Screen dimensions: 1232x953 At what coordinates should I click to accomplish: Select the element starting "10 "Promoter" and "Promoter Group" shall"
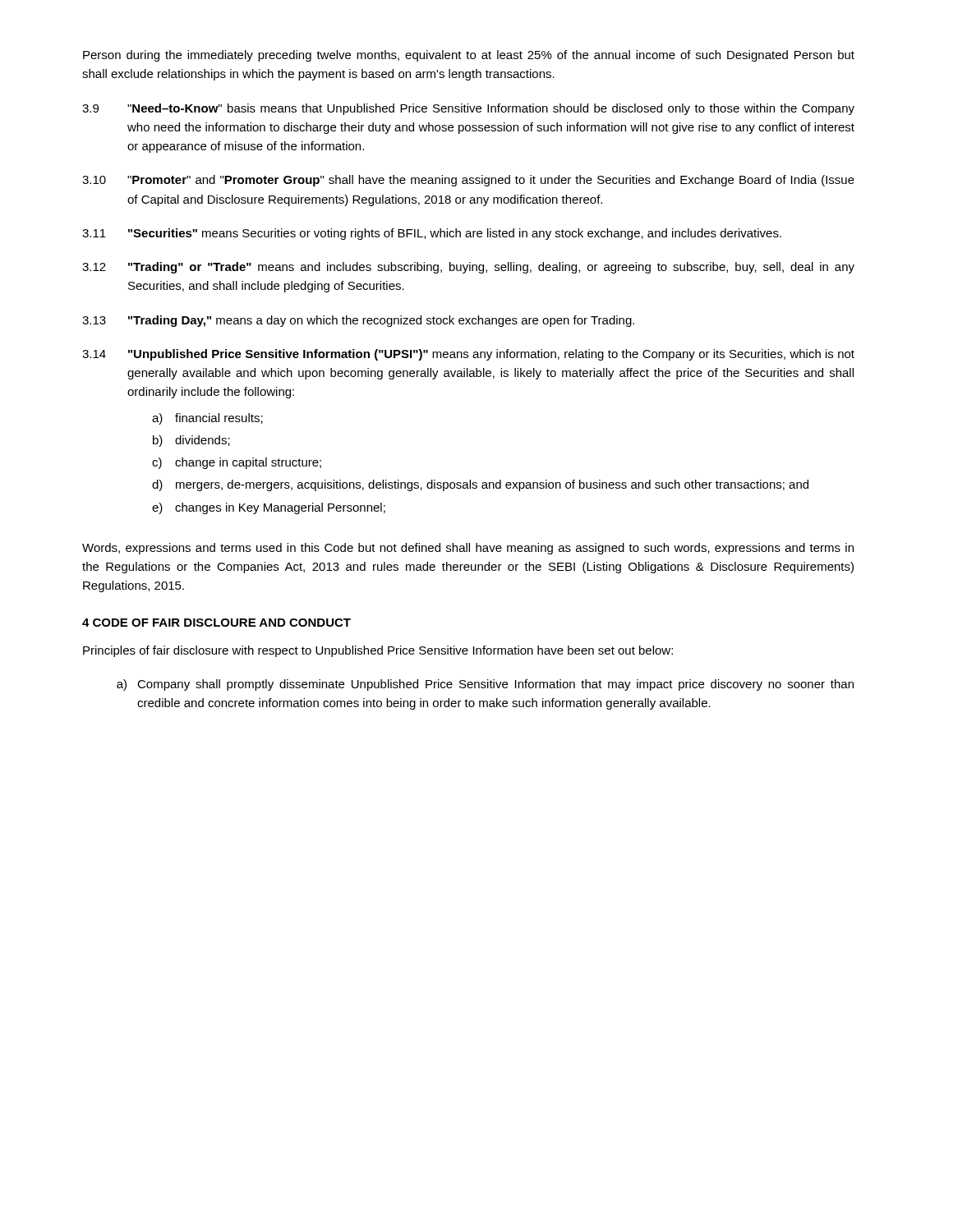468,189
